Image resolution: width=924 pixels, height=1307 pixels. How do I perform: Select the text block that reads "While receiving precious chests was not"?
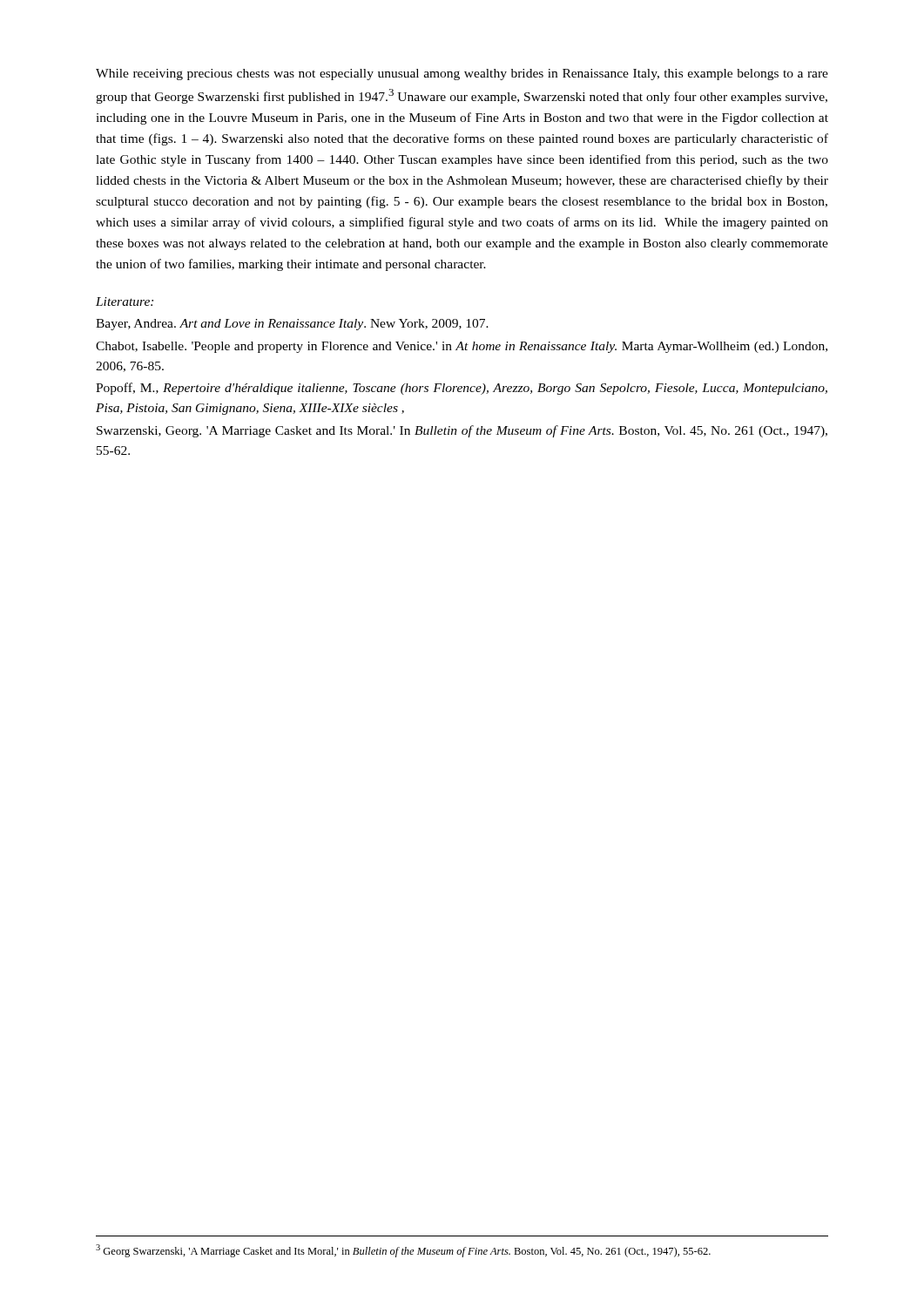(462, 168)
